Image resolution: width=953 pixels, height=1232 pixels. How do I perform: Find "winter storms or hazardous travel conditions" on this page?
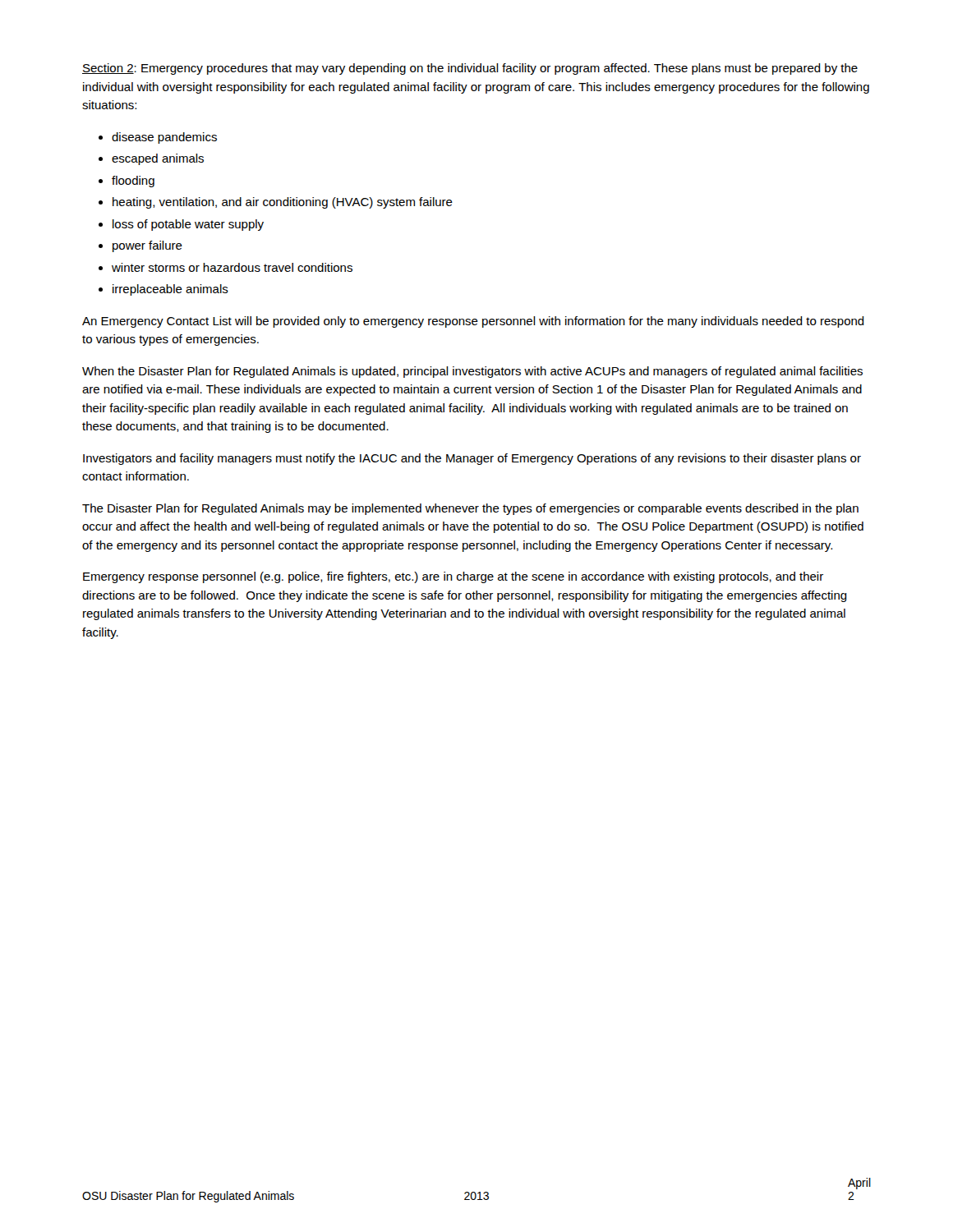coord(232,267)
